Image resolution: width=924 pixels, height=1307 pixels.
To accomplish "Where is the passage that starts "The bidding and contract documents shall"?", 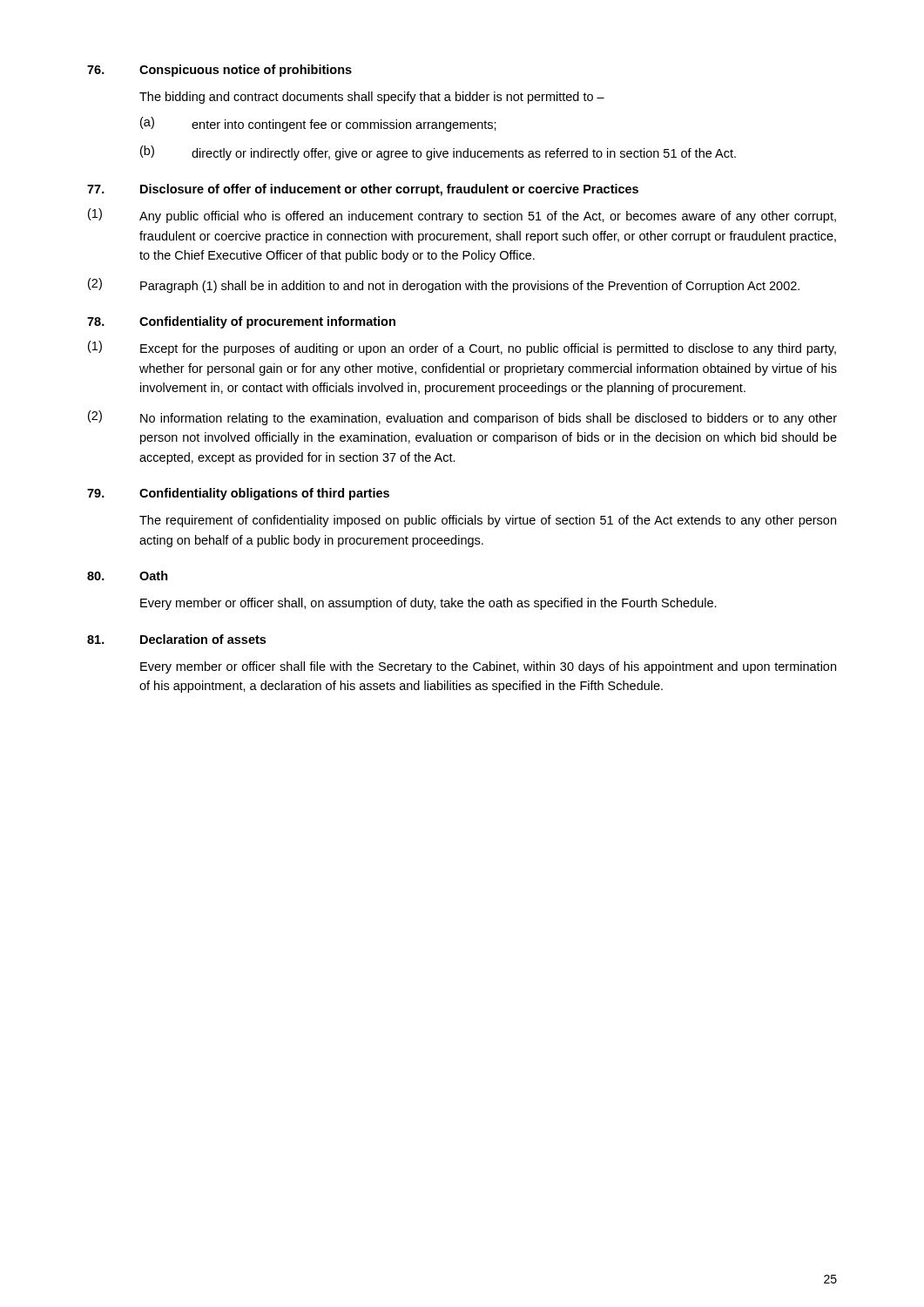I will [372, 97].
